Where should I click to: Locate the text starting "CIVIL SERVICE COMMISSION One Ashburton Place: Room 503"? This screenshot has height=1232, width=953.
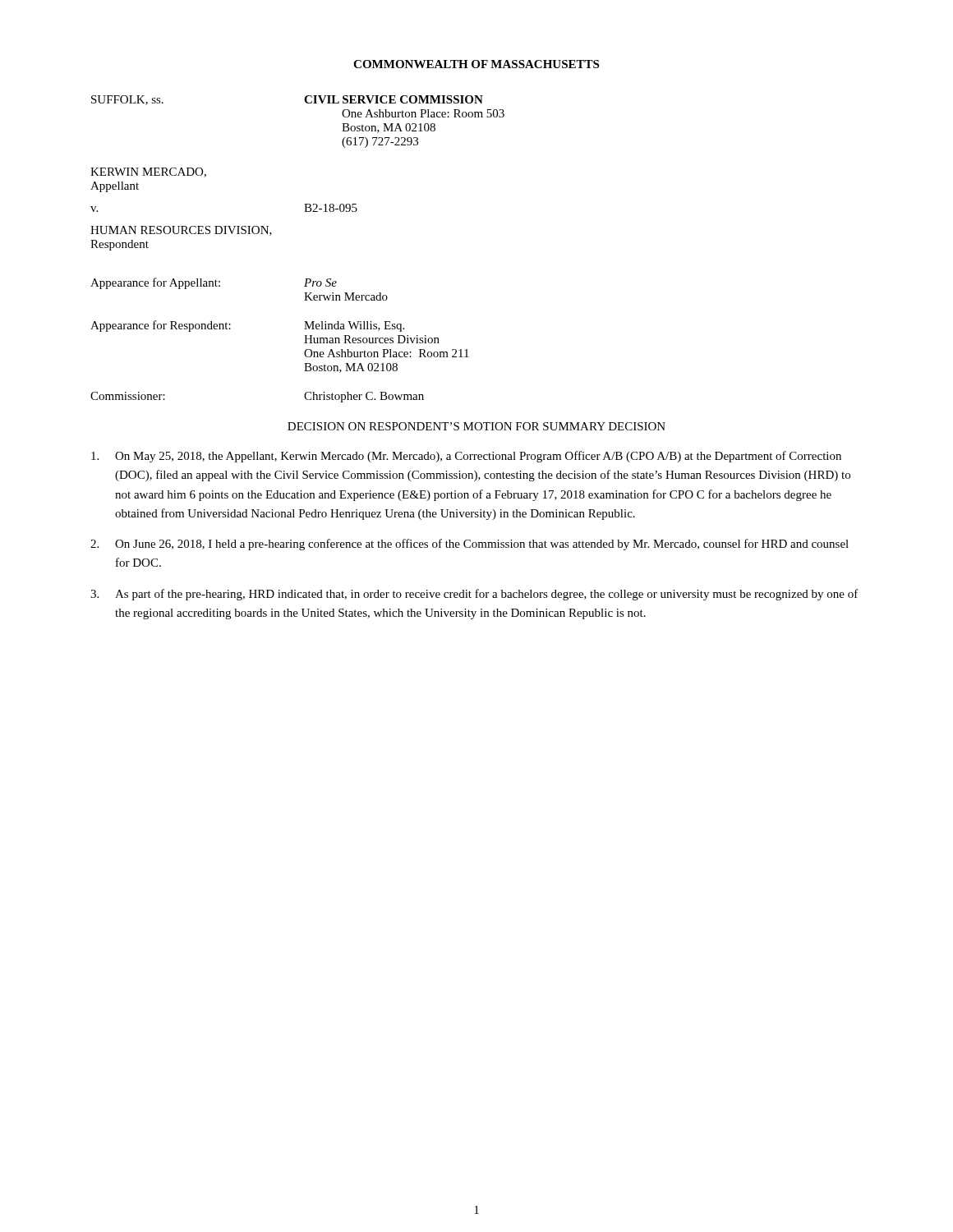tap(404, 120)
